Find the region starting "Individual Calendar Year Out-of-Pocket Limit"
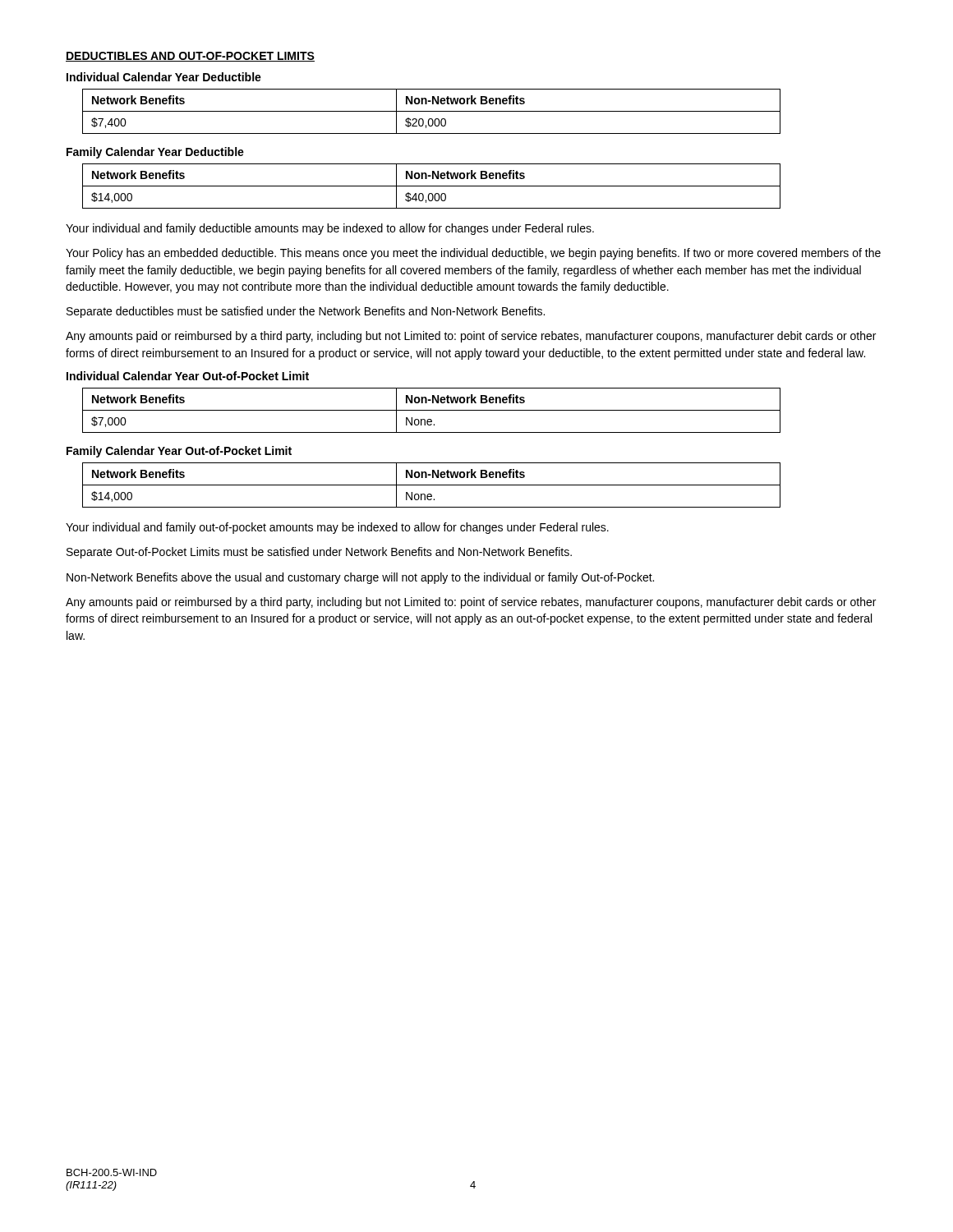 [x=187, y=376]
